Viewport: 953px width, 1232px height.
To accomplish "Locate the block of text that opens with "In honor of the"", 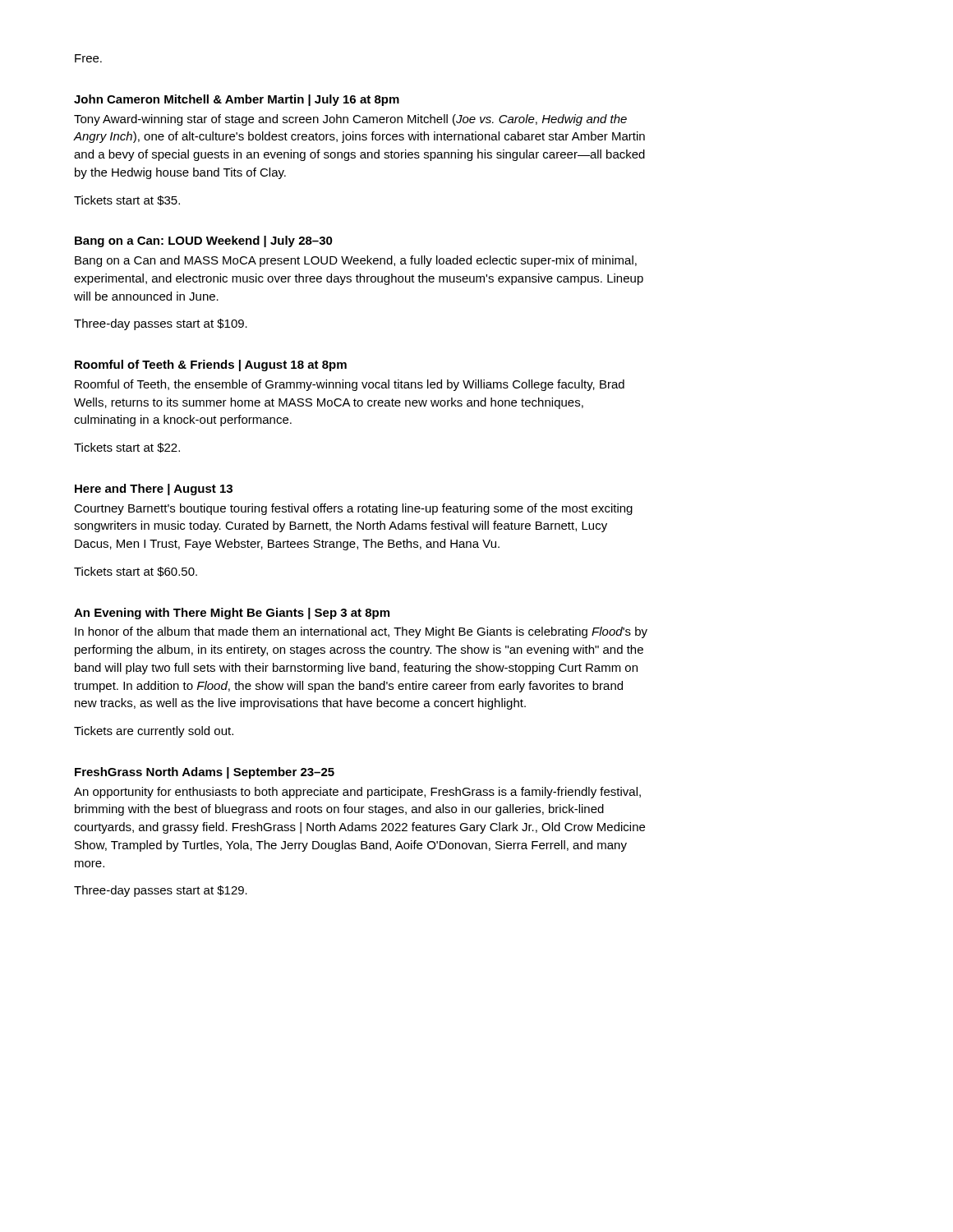I will [361, 667].
